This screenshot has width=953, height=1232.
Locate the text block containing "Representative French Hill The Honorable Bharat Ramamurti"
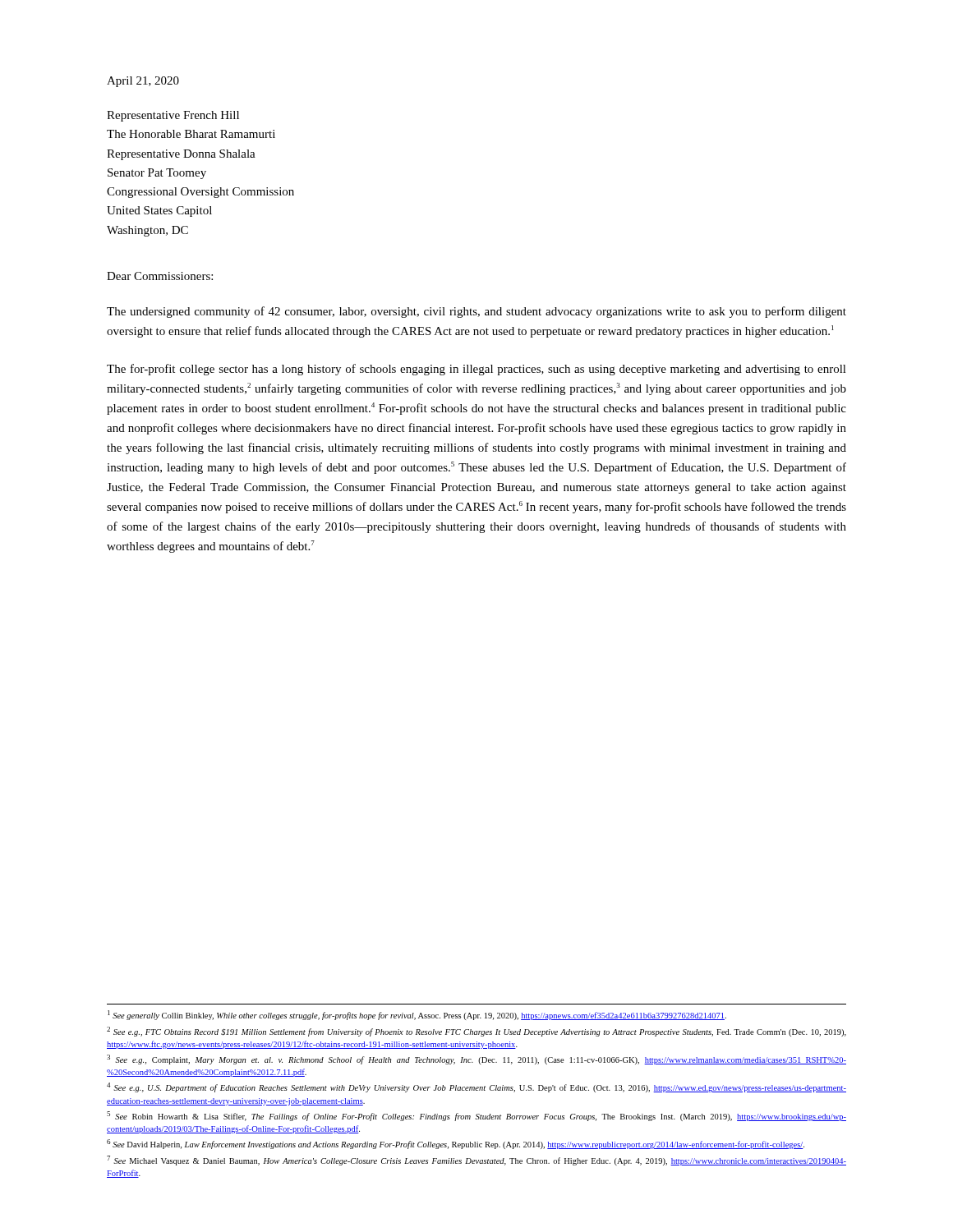(x=201, y=172)
